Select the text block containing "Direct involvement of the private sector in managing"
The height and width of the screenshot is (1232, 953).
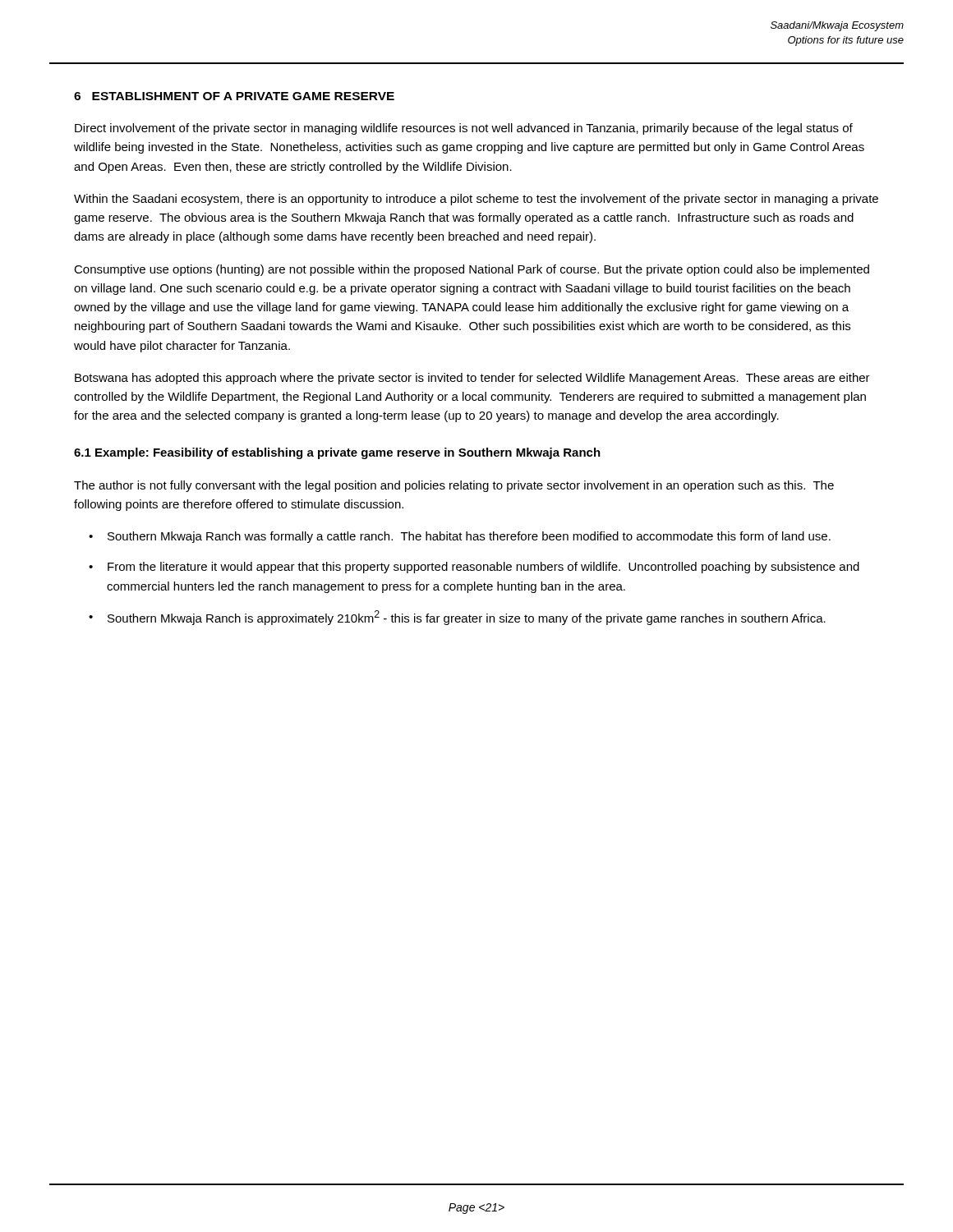click(469, 147)
